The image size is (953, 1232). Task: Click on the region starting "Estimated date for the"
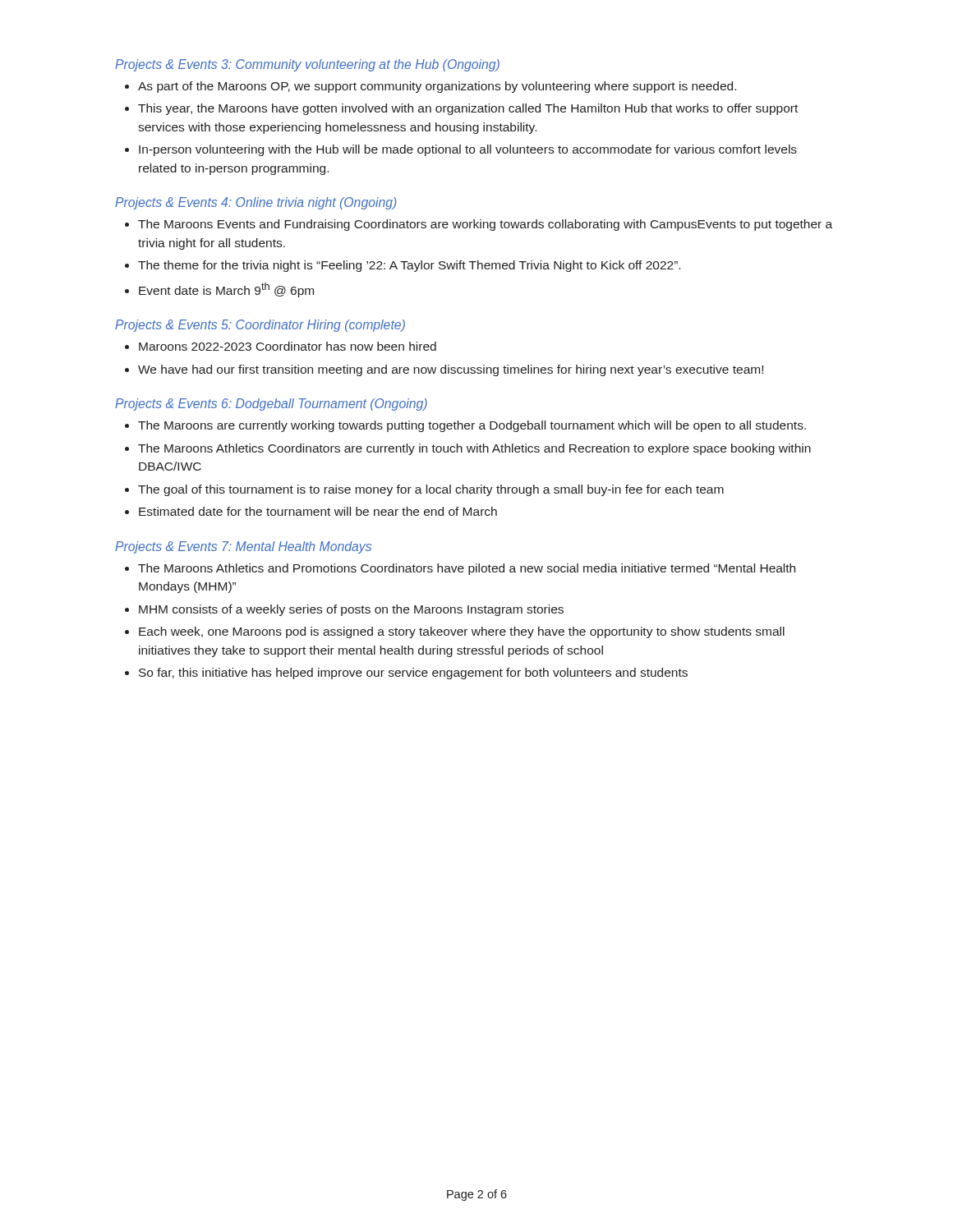point(318,511)
